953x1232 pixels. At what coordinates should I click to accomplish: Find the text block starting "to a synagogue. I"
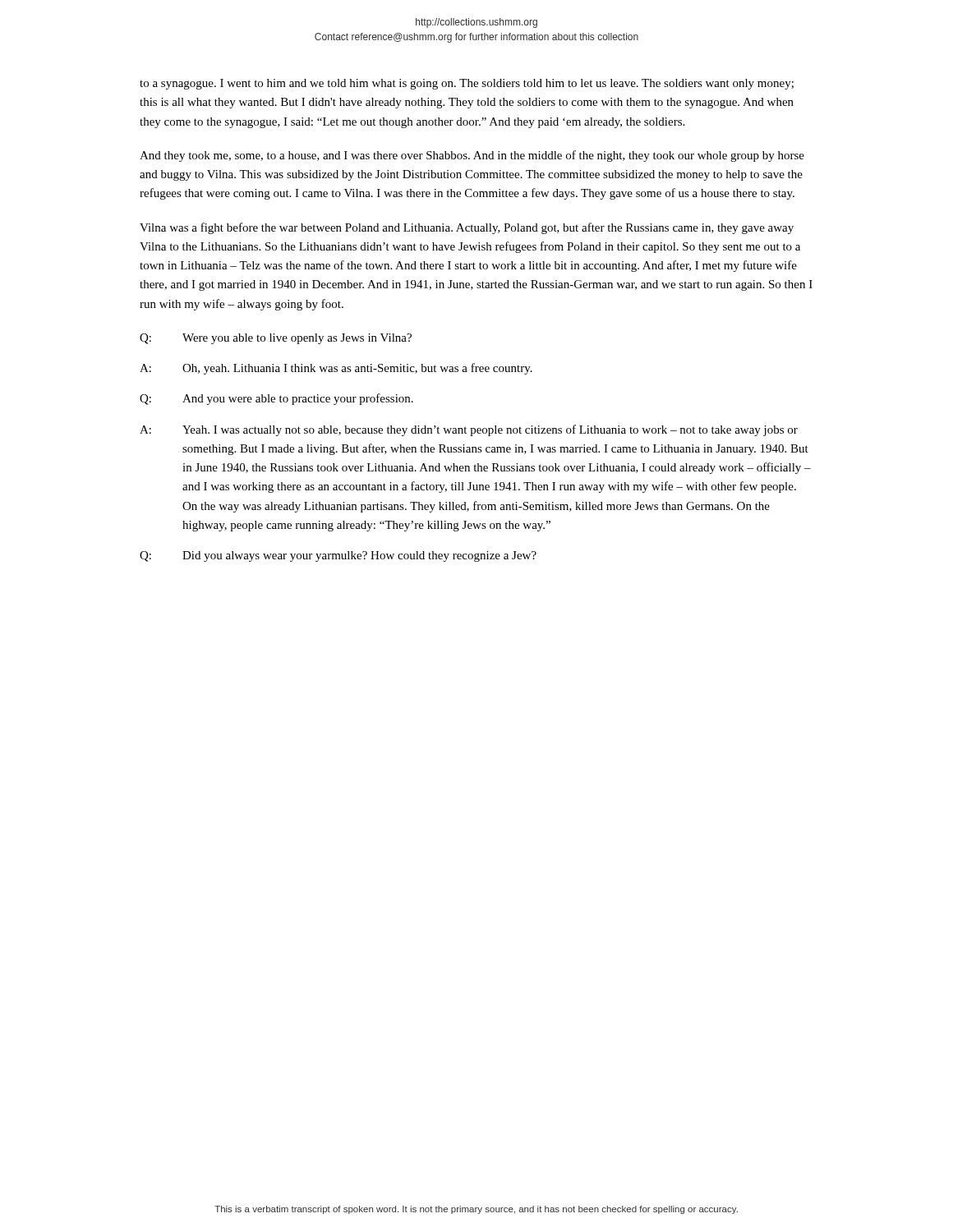tap(467, 102)
